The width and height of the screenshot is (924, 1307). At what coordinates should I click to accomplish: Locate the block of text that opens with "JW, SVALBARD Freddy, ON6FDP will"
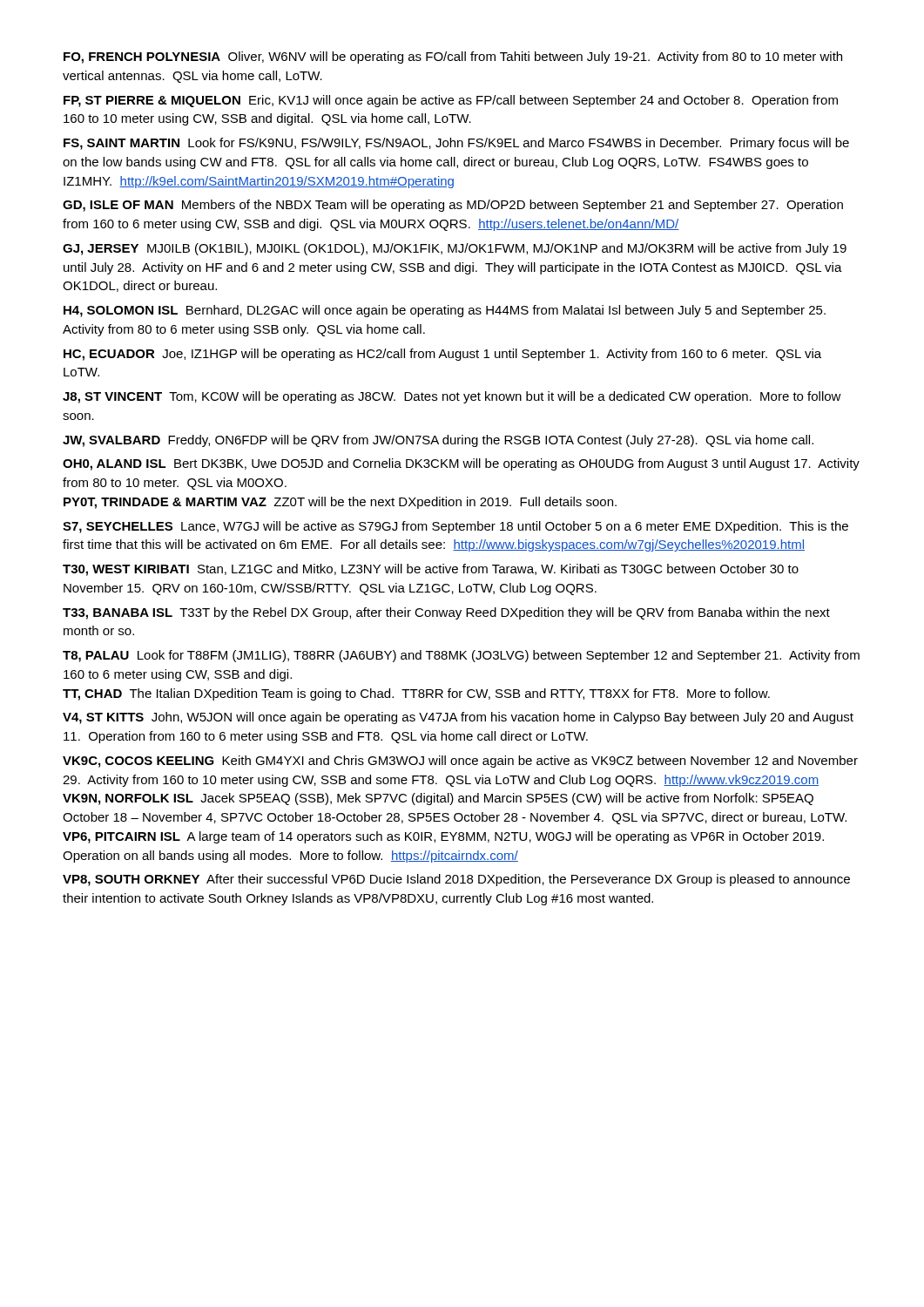(x=439, y=439)
